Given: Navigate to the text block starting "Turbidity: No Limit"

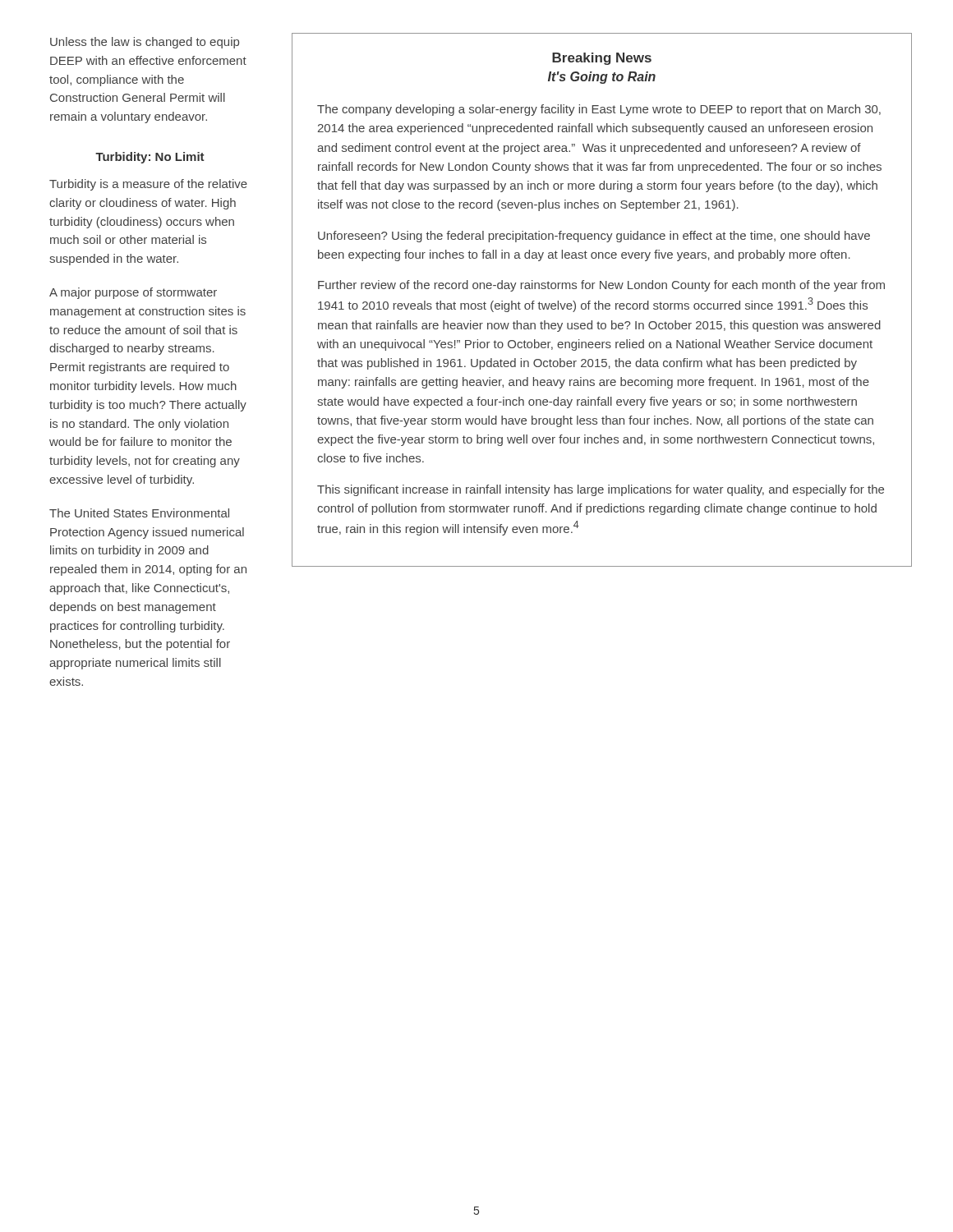Looking at the screenshot, I should point(150,156).
